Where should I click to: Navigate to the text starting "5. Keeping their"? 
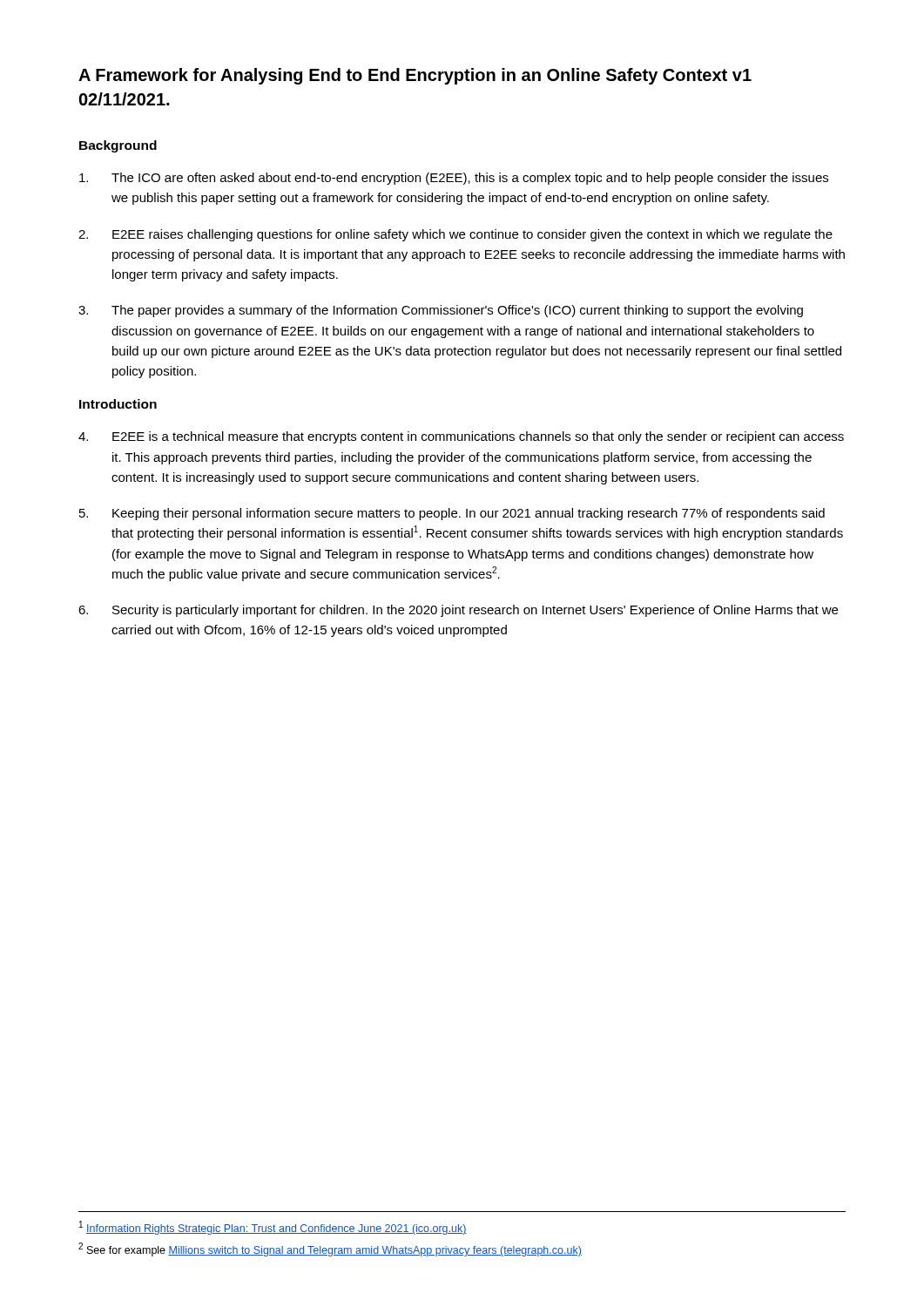pyautogui.click(x=462, y=543)
